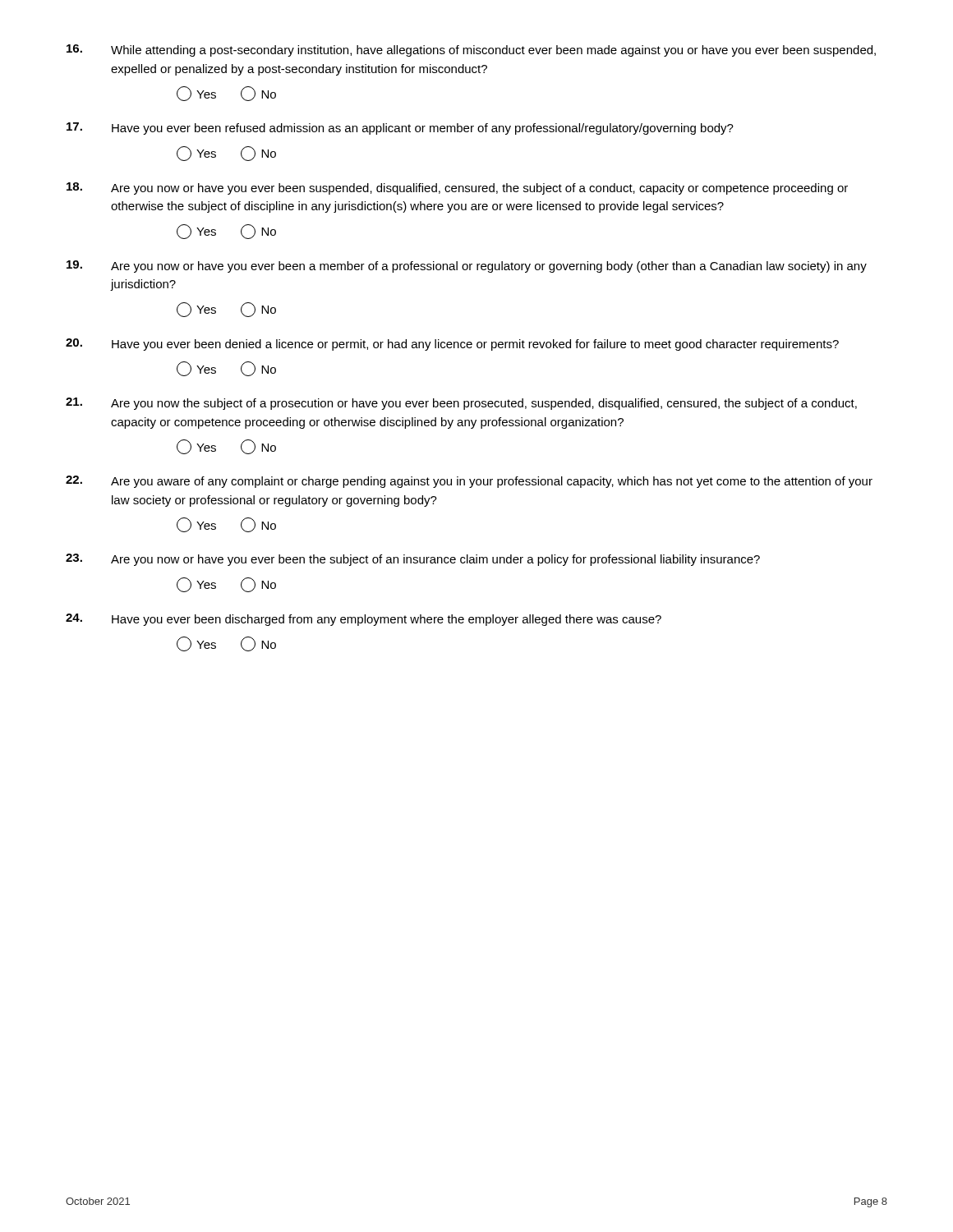Find the block starting "23. Are you now or have you ever"

[476, 571]
